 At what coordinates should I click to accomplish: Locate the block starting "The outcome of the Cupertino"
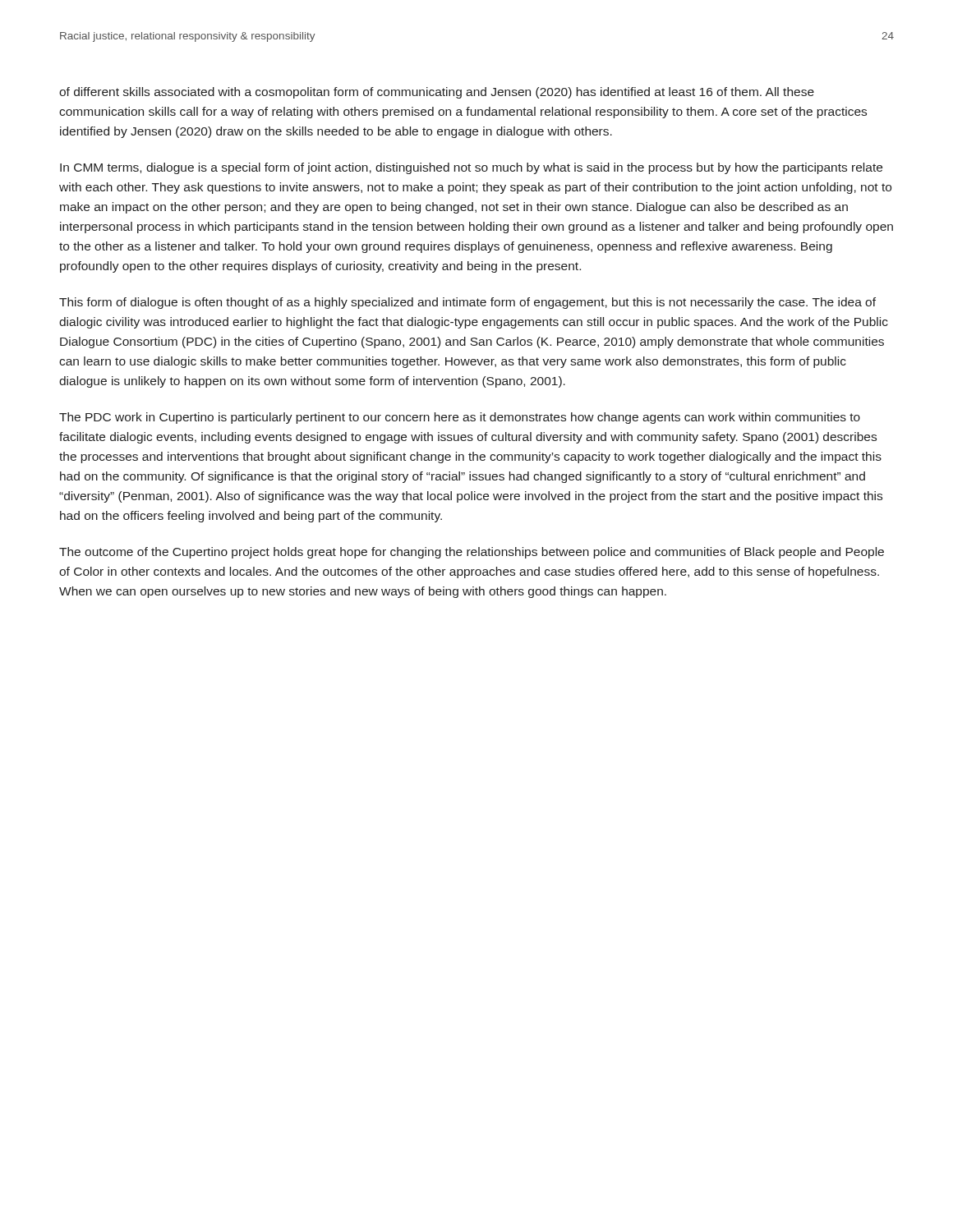pos(472,572)
